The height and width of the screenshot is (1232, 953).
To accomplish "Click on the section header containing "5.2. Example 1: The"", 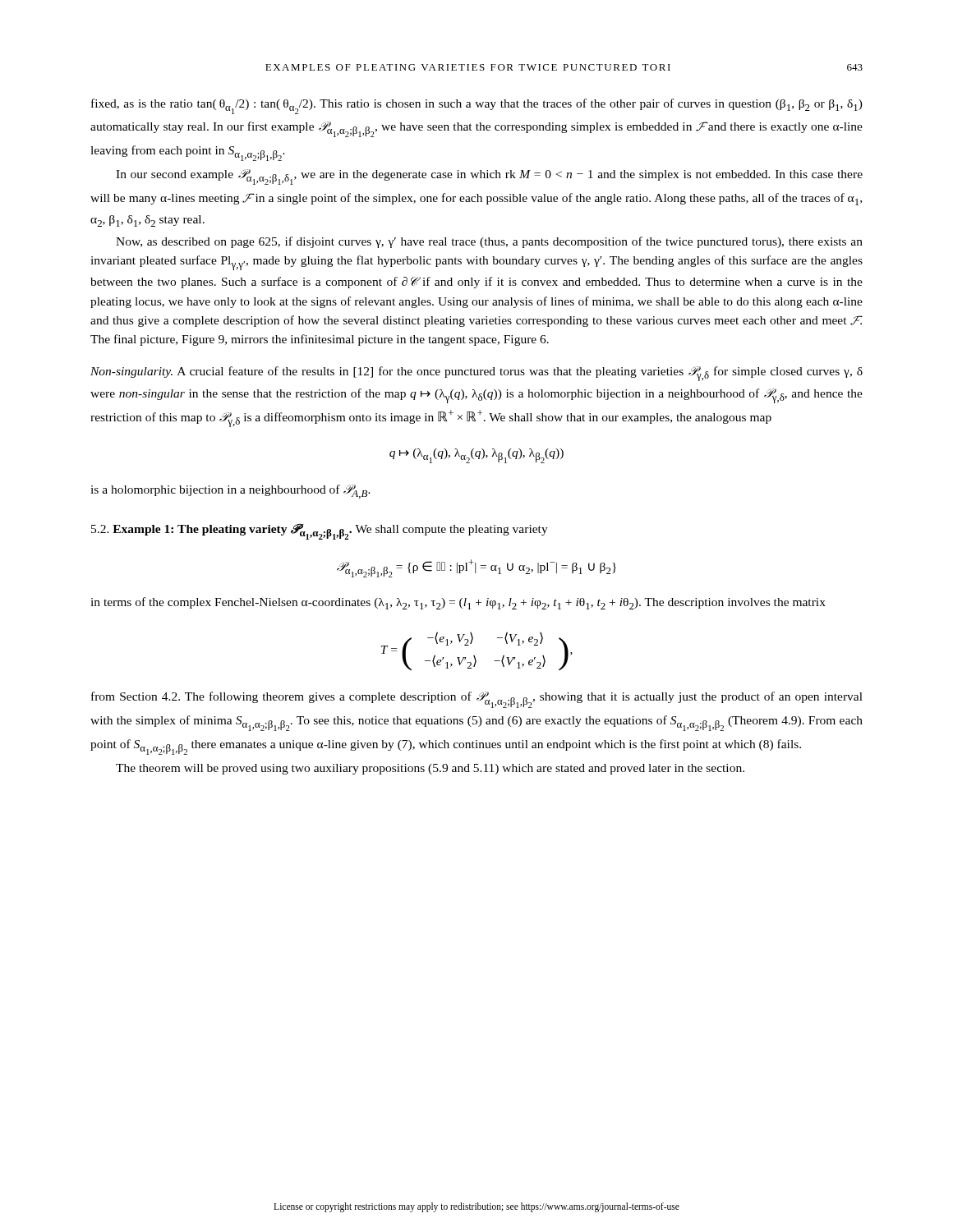I will point(476,531).
